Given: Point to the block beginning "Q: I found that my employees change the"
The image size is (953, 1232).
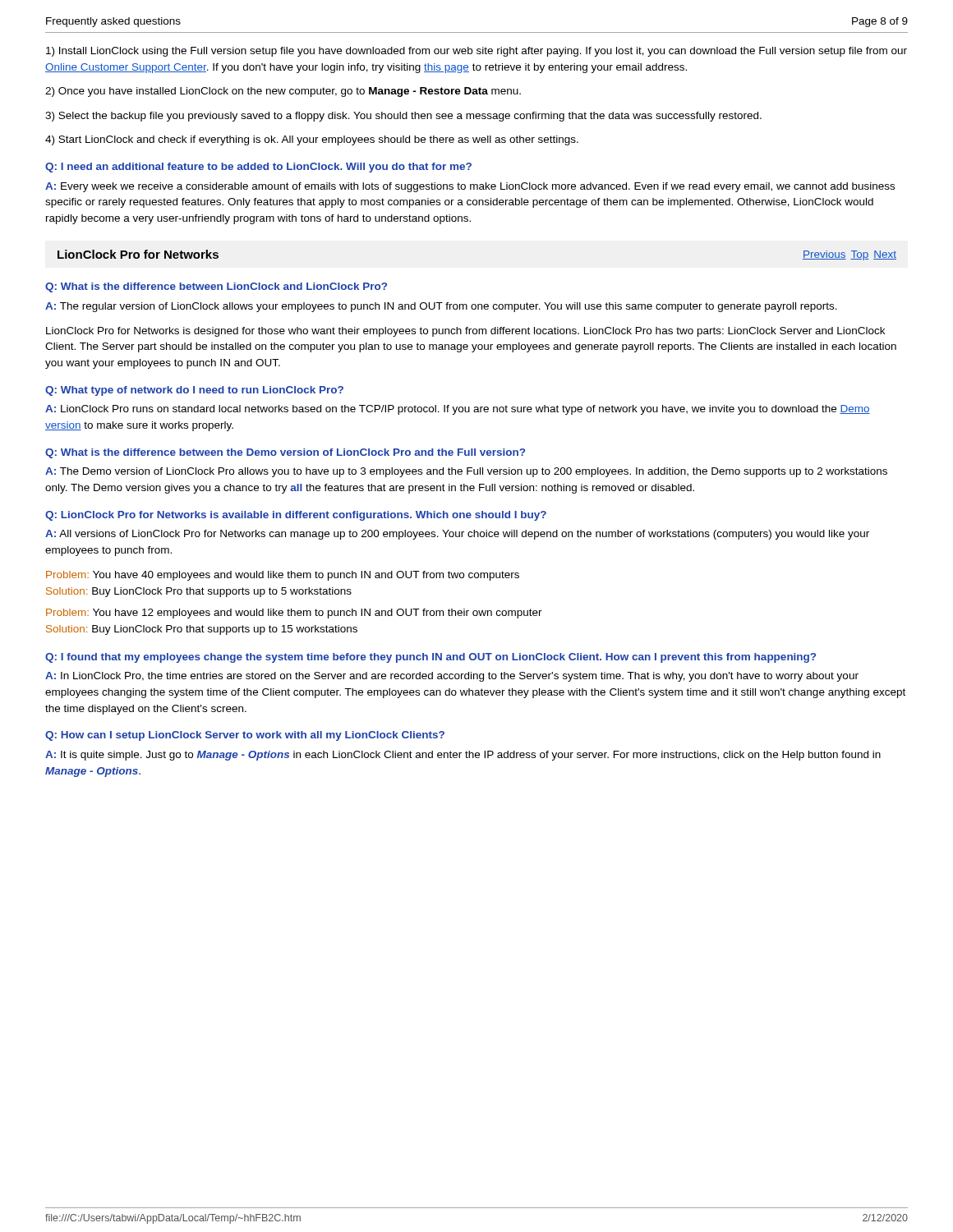Looking at the screenshot, I should (x=476, y=683).
